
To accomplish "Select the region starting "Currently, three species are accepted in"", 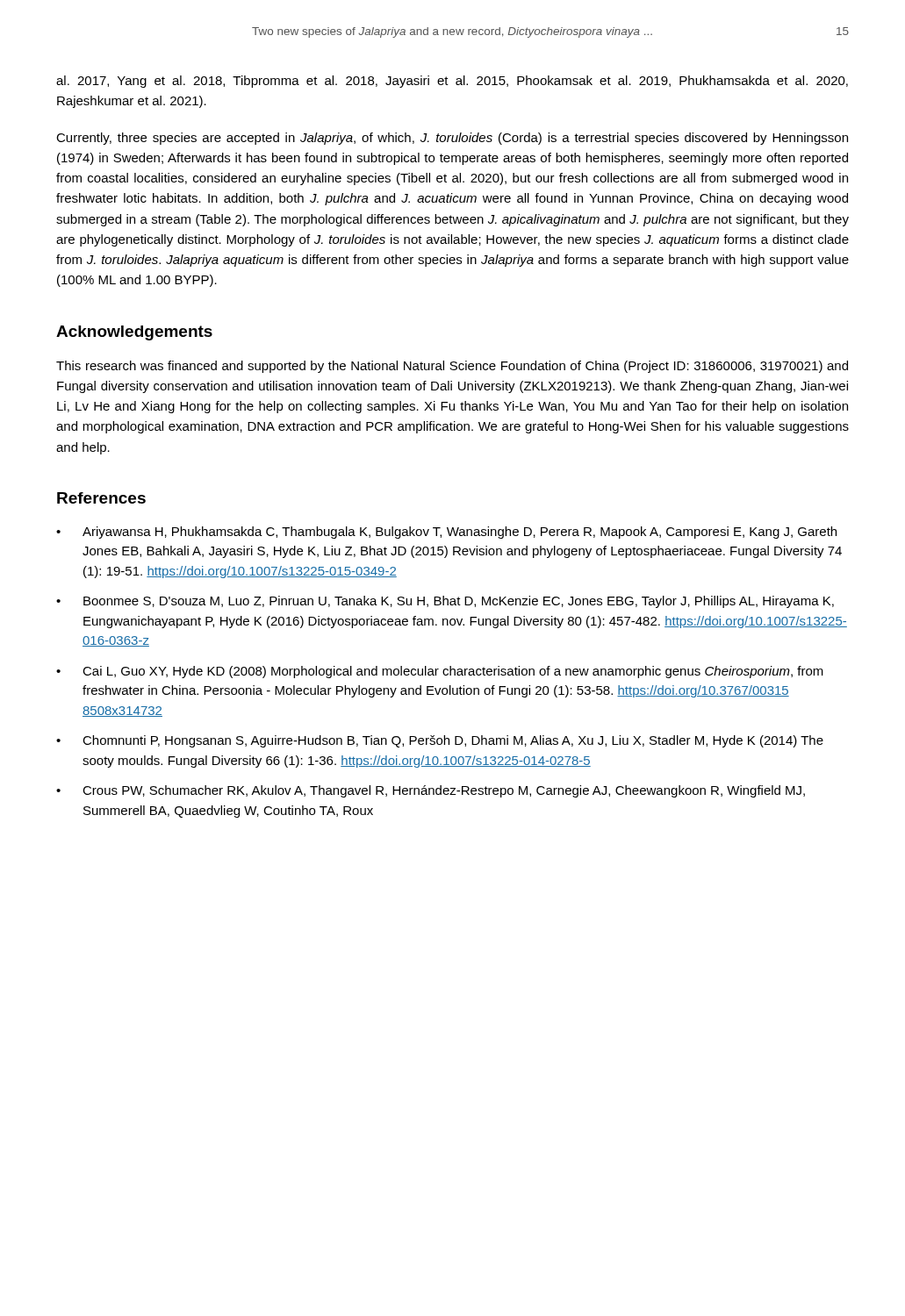I will [452, 208].
